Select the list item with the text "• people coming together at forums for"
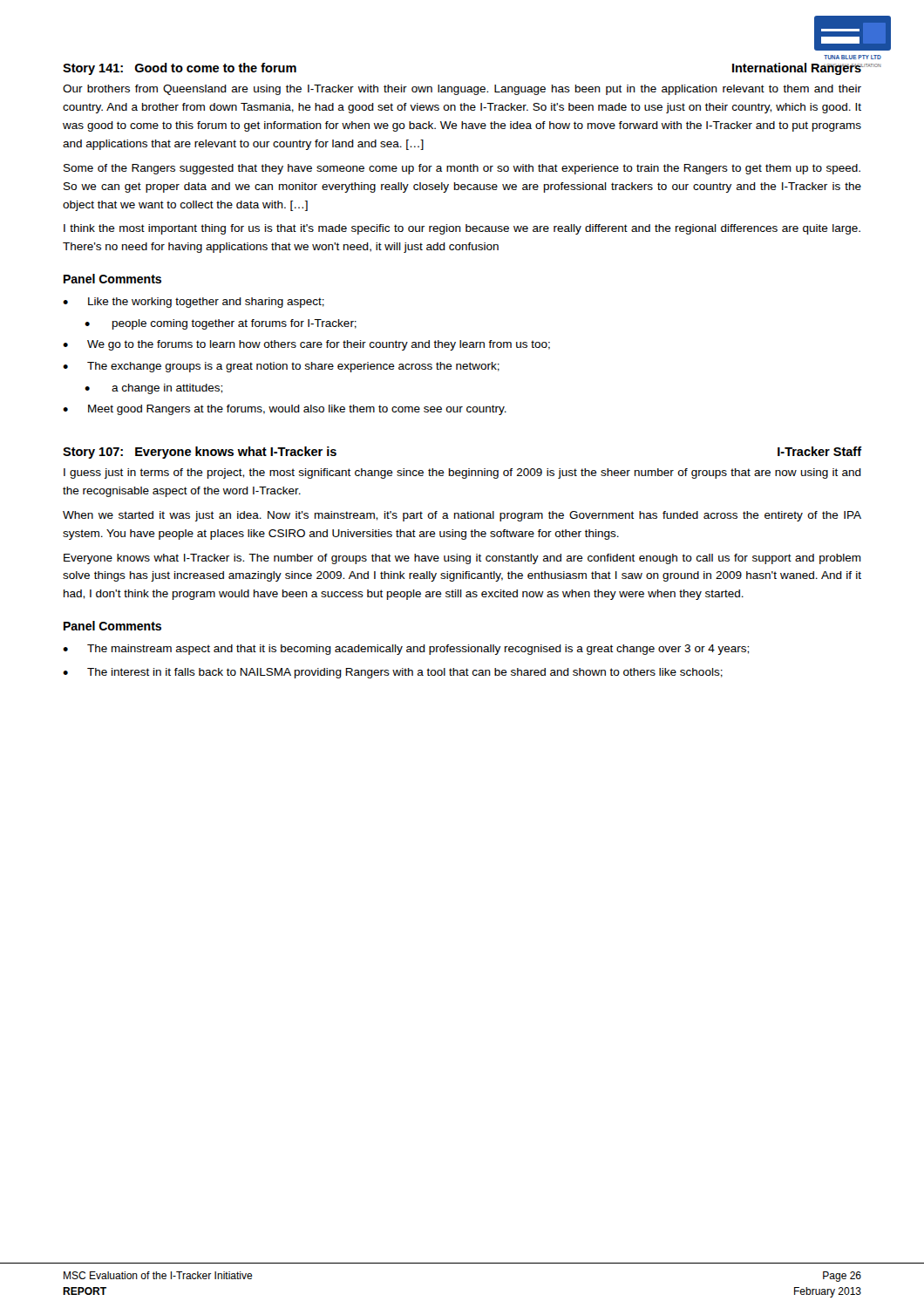The image size is (924, 1308). coord(221,324)
